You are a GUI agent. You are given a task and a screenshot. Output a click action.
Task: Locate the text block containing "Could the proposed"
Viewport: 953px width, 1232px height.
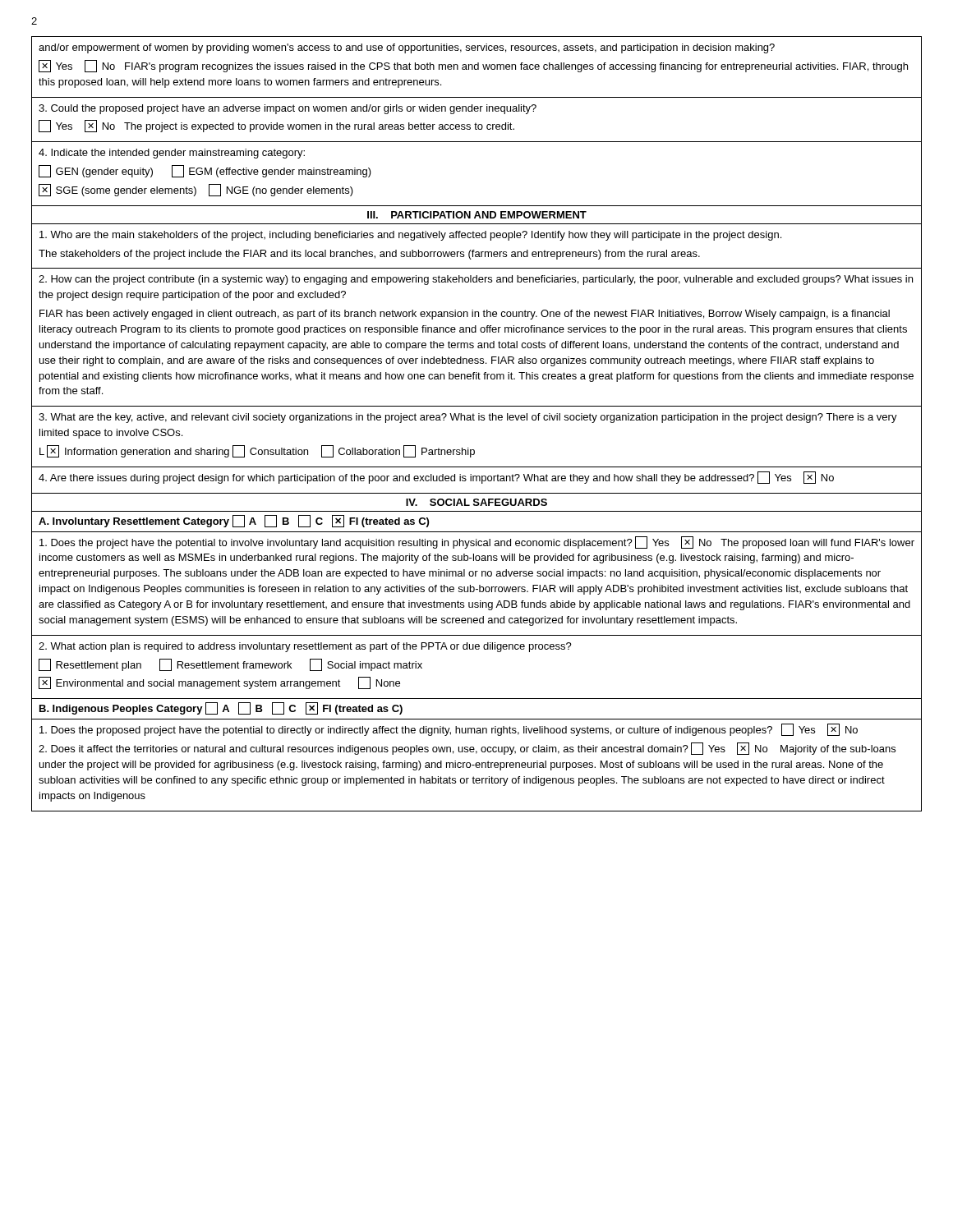tap(476, 118)
